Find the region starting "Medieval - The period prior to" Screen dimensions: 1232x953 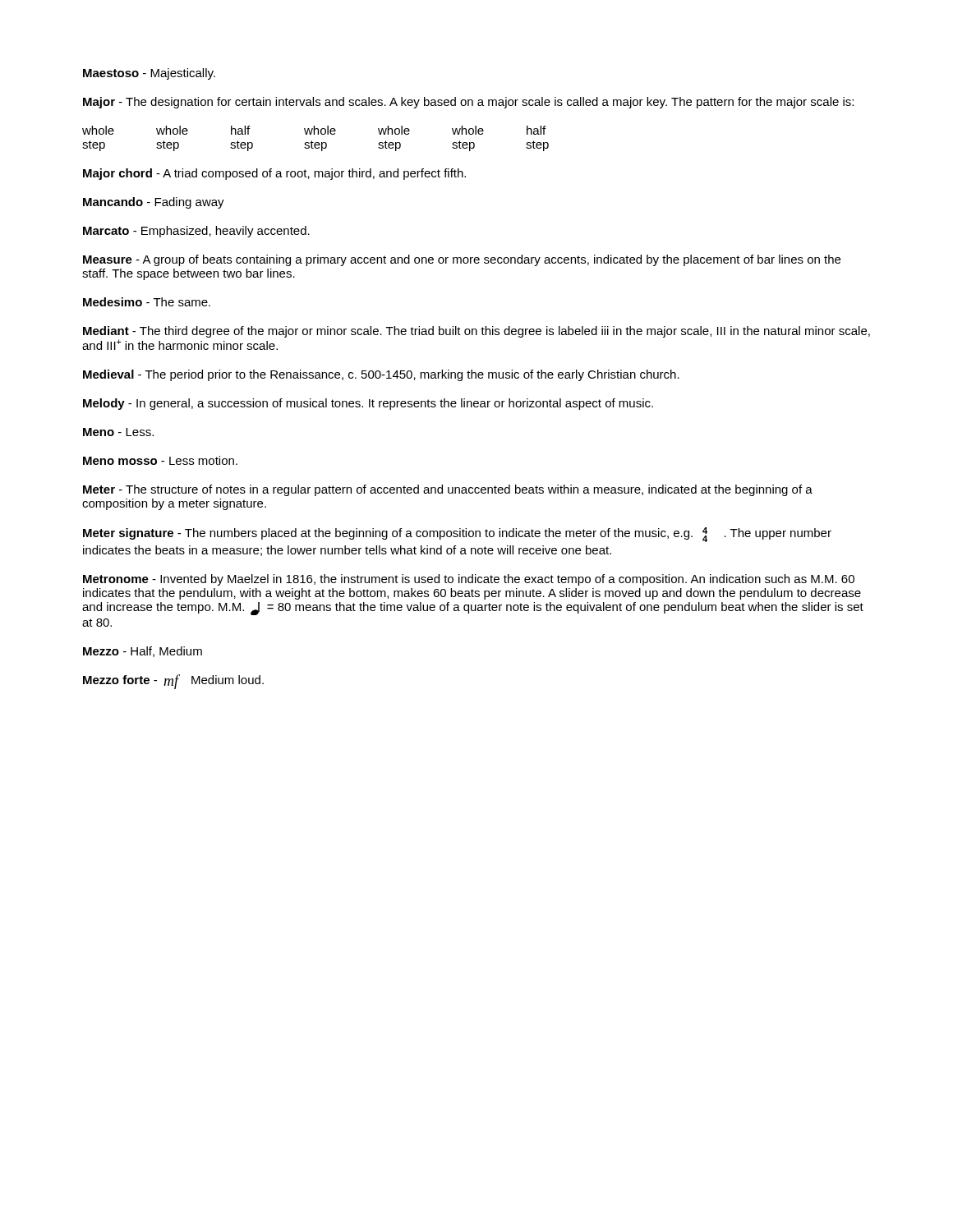click(x=381, y=374)
